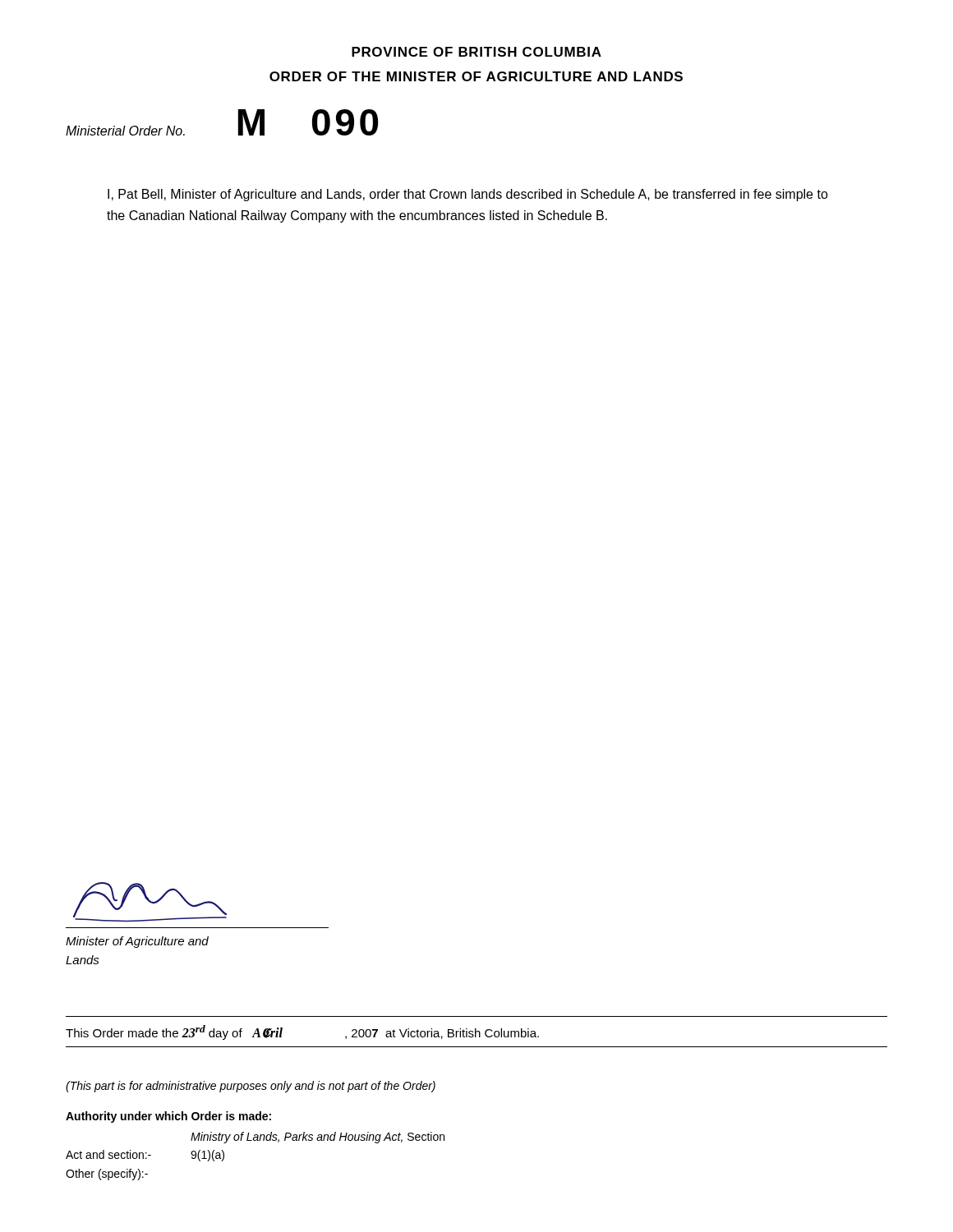Point to the title beginning "ORDER OF THE"
Image resolution: width=953 pixels, height=1232 pixels.
(x=476, y=77)
